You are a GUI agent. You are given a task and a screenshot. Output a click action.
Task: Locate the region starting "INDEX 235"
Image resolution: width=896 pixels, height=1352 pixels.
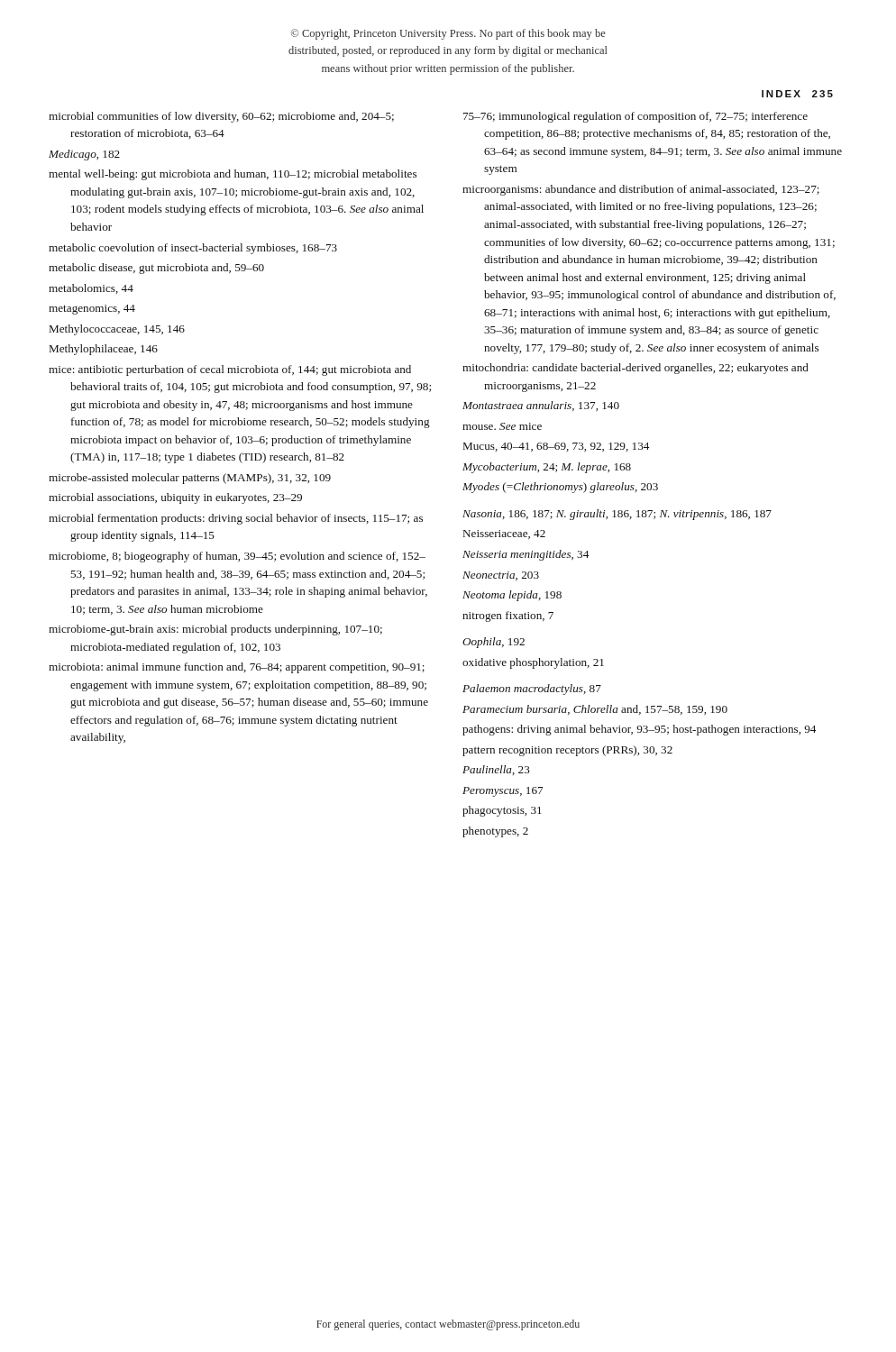click(x=798, y=94)
